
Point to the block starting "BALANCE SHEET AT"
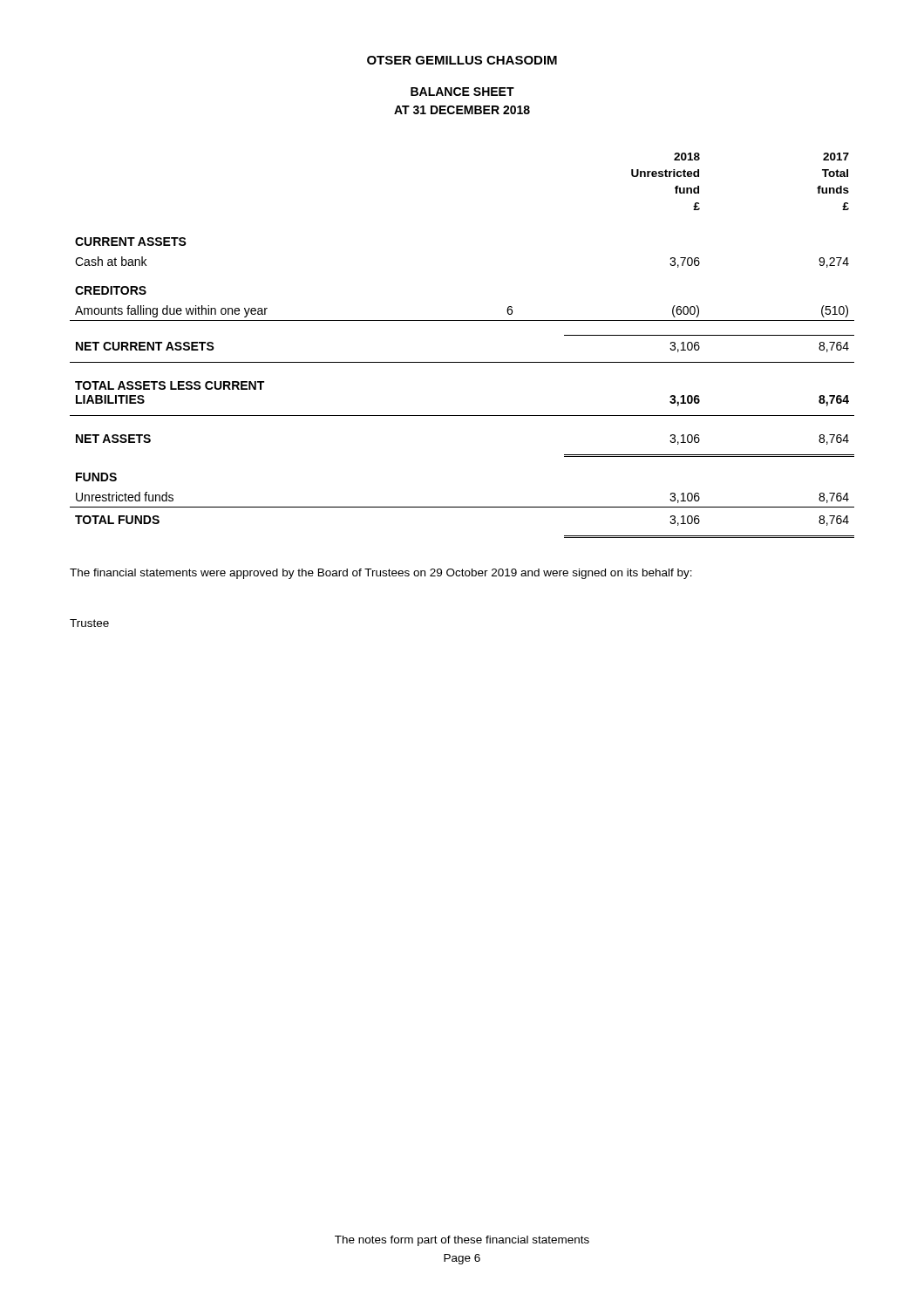(x=462, y=101)
